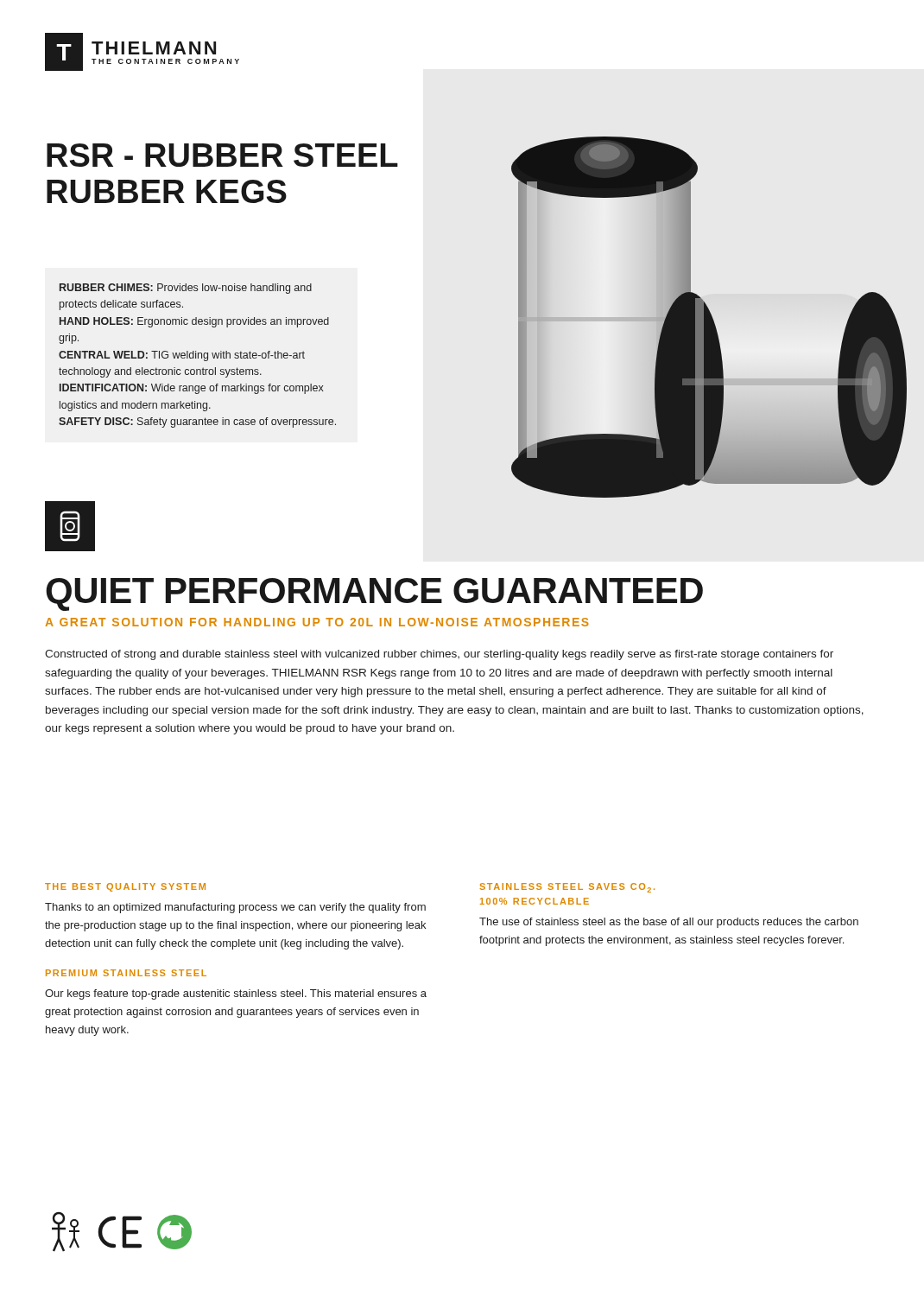Screen dimensions: 1296x924
Task: Click where it says "THE BEST QUALITY SYSTEM"
Action: [x=125, y=887]
